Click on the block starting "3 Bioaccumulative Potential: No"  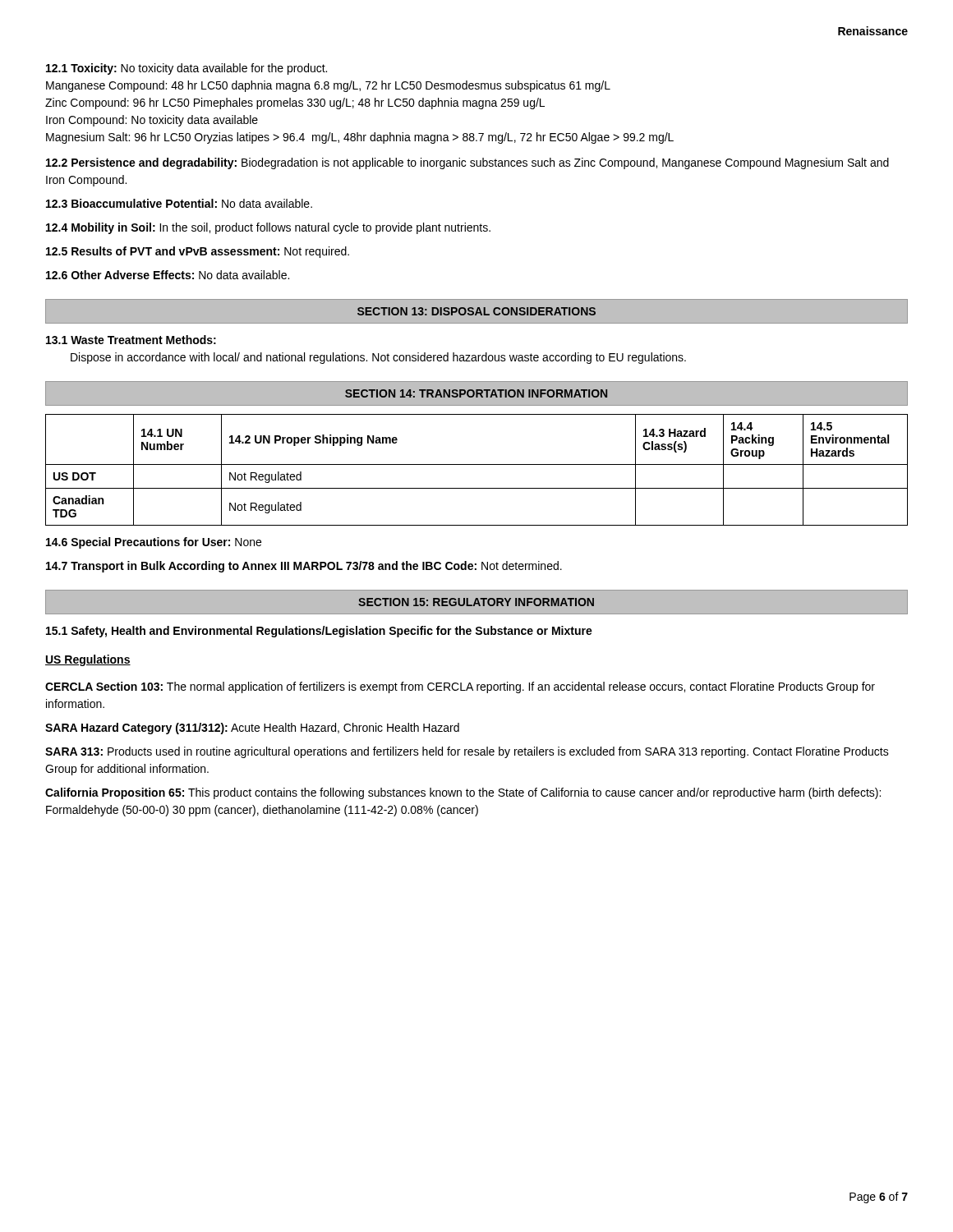click(x=179, y=204)
